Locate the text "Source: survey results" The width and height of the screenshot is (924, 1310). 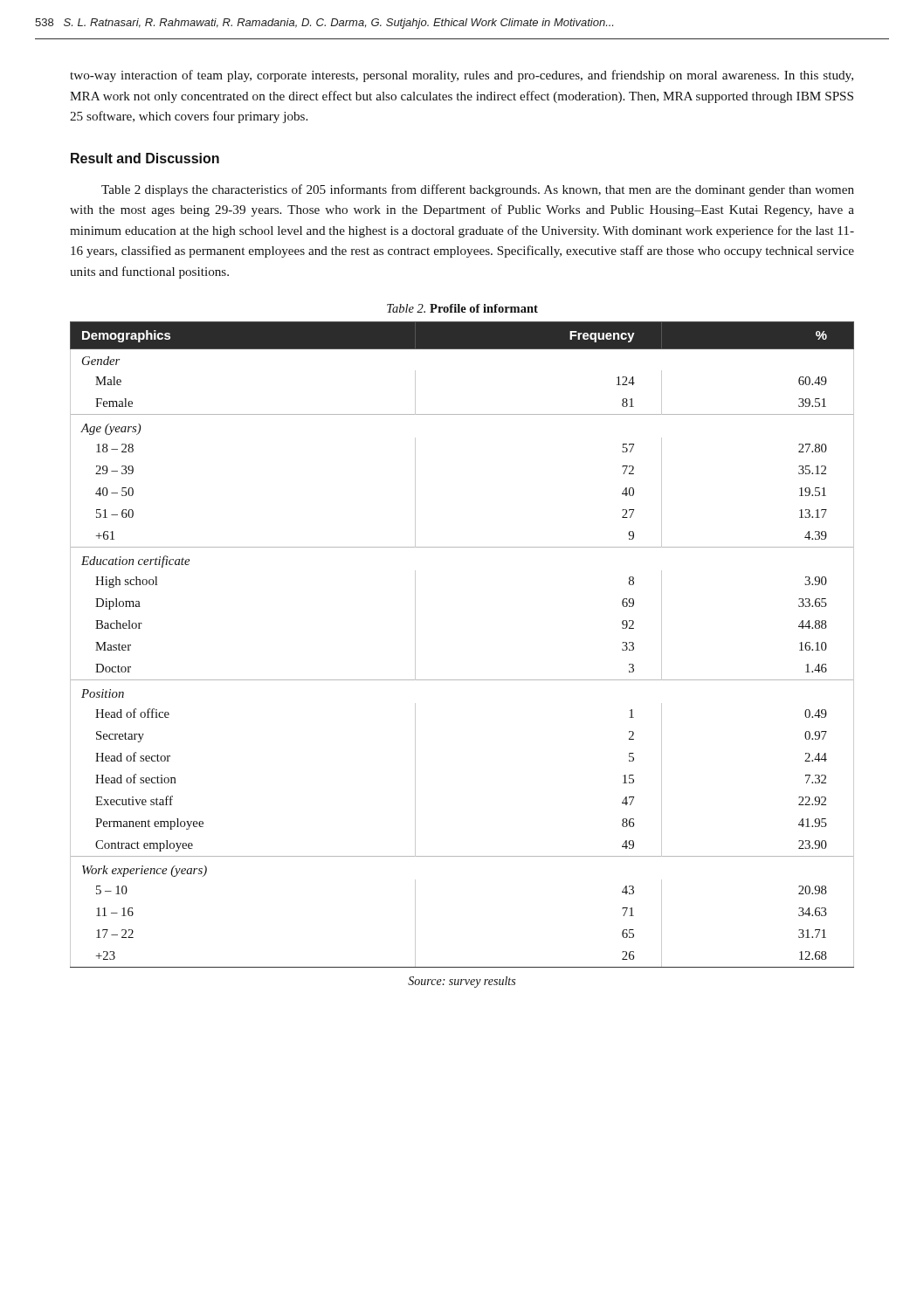coord(462,981)
